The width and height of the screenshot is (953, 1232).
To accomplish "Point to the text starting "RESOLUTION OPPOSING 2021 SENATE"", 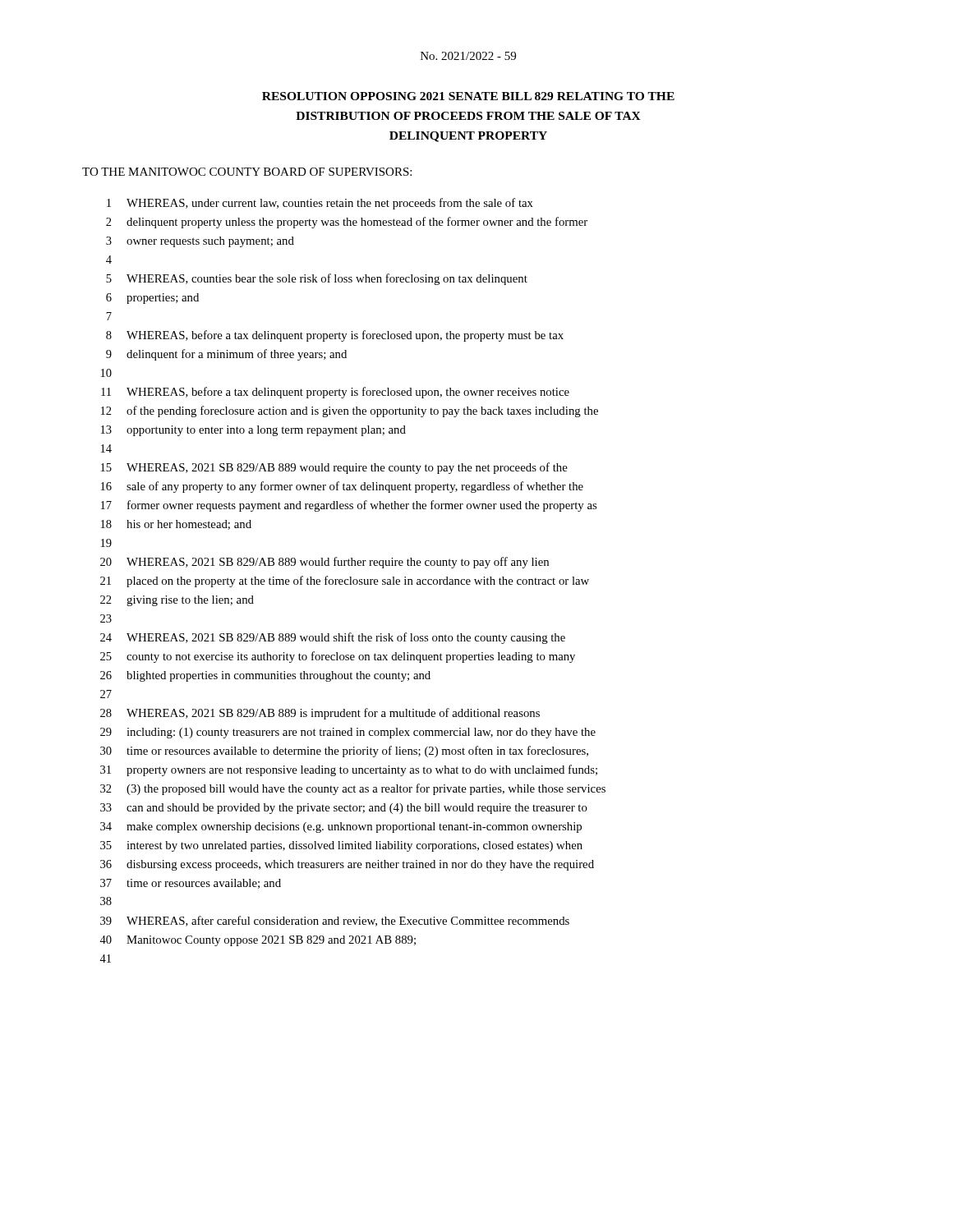I will point(468,115).
